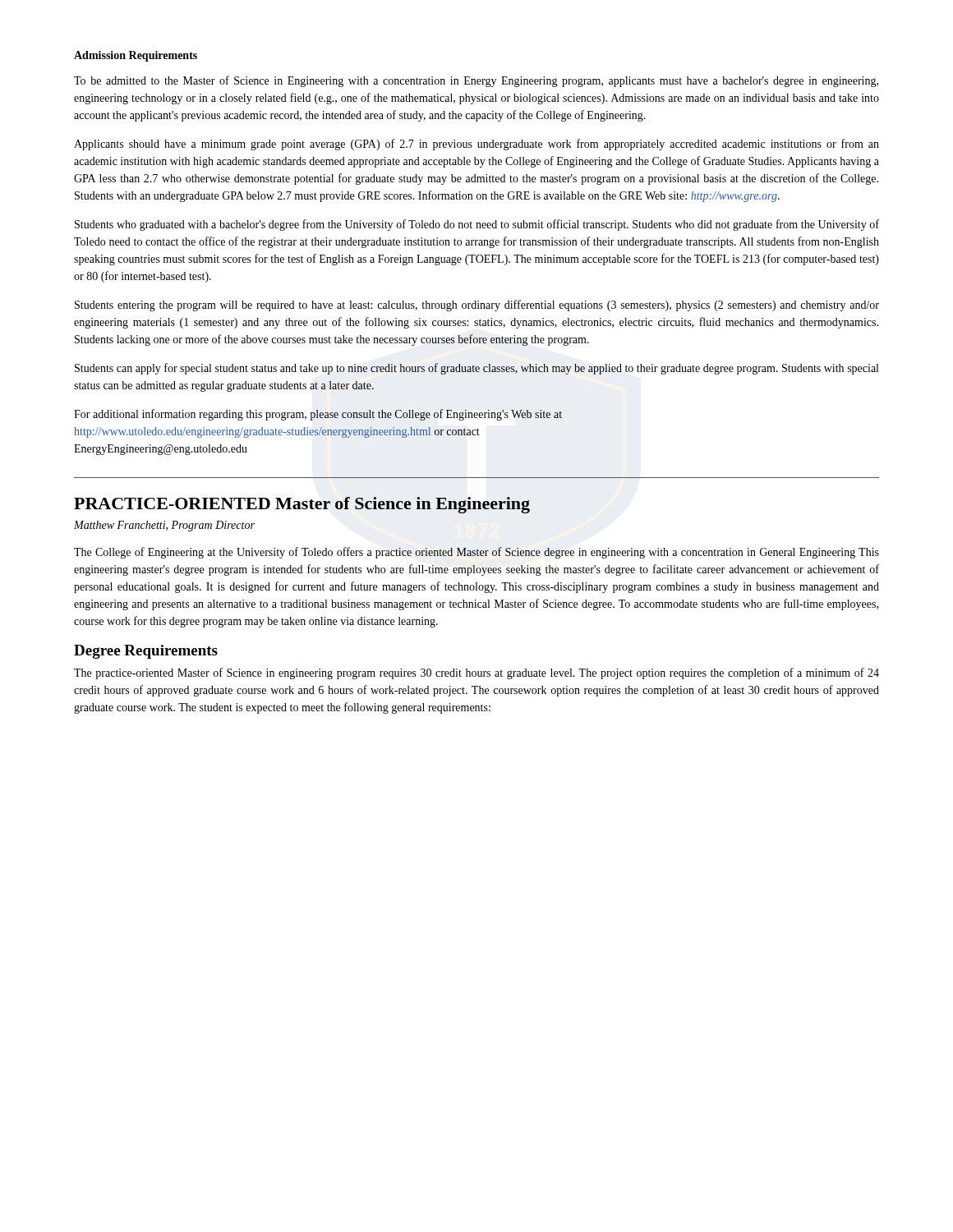This screenshot has height=1232, width=953.
Task: Find the text starting "Admission Requirements"
Action: (x=136, y=55)
